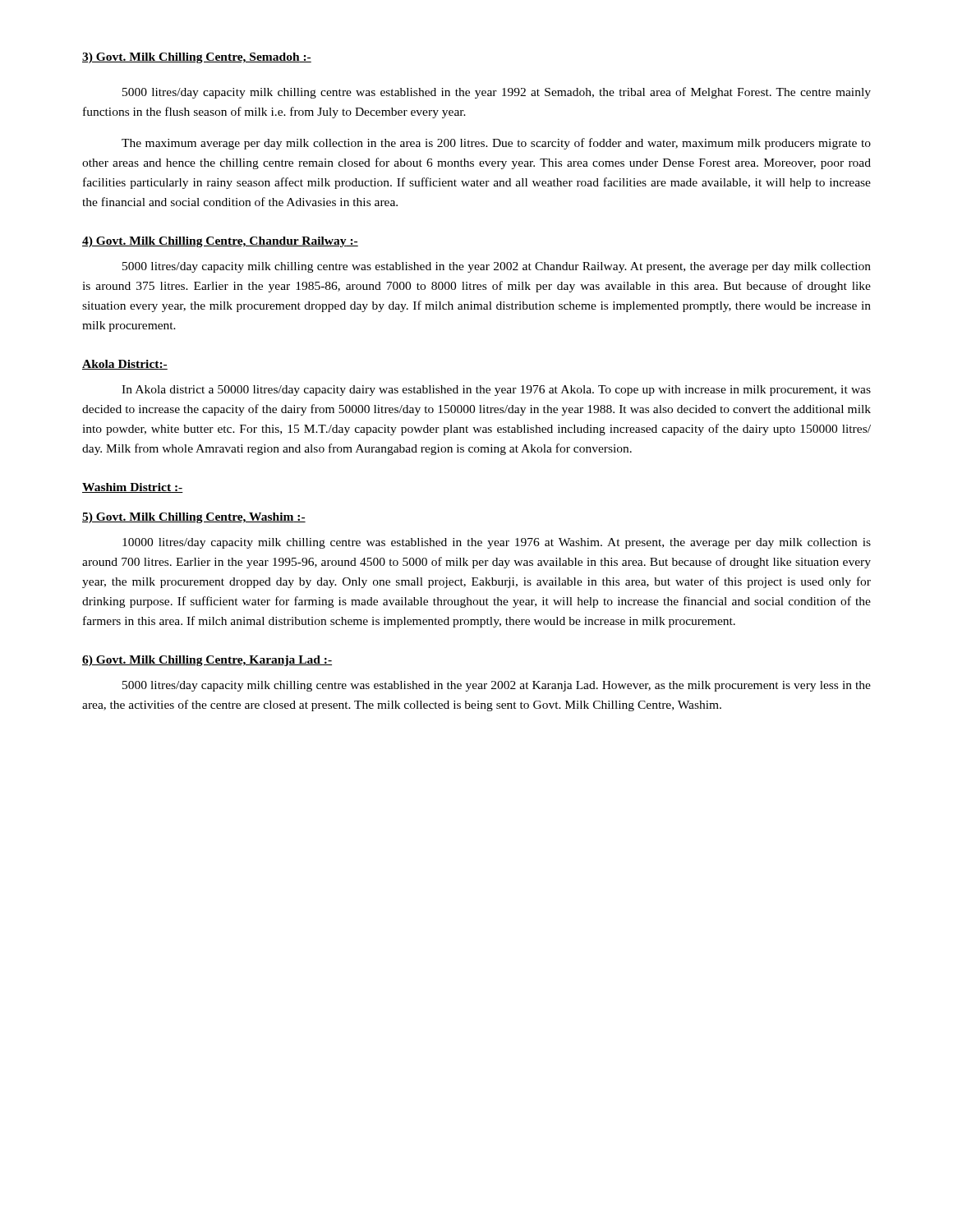
Task: Select the section header containing "5) Govt. Milk Chilling Centre,"
Action: [x=194, y=516]
